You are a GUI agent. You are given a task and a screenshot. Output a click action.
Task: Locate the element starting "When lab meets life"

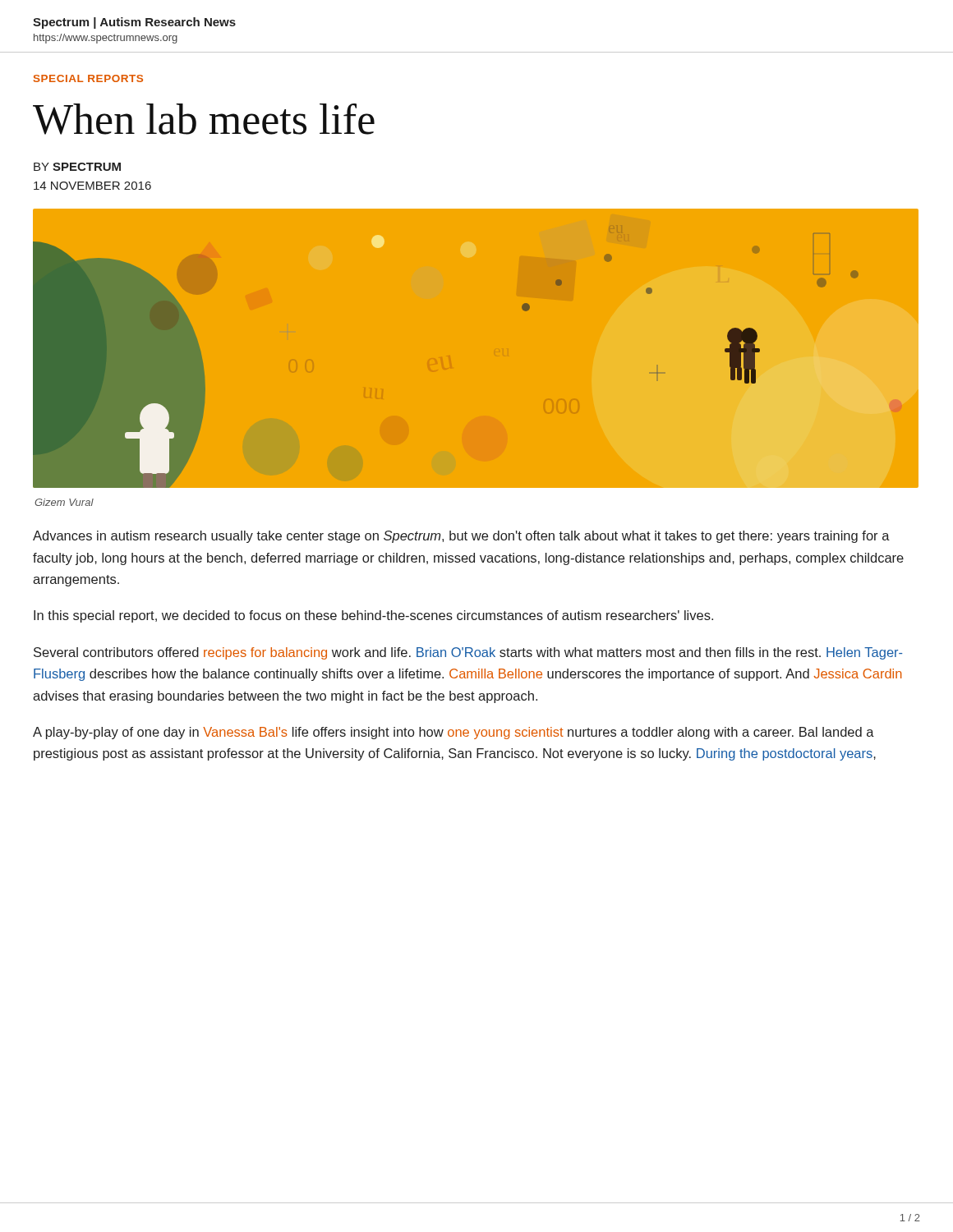coord(204,120)
